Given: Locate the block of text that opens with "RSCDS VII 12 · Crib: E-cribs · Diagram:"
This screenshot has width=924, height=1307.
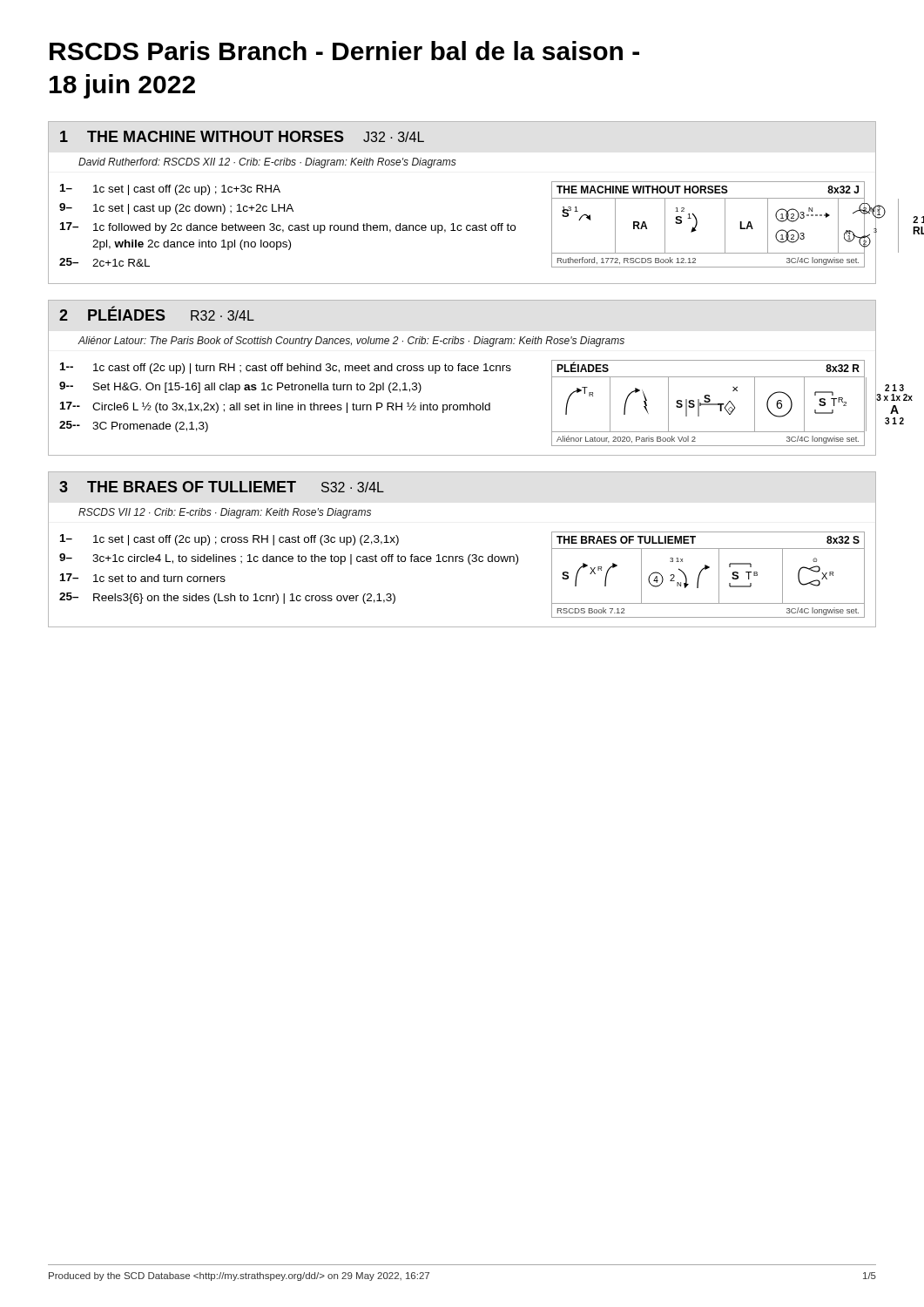Looking at the screenshot, I should [x=225, y=512].
